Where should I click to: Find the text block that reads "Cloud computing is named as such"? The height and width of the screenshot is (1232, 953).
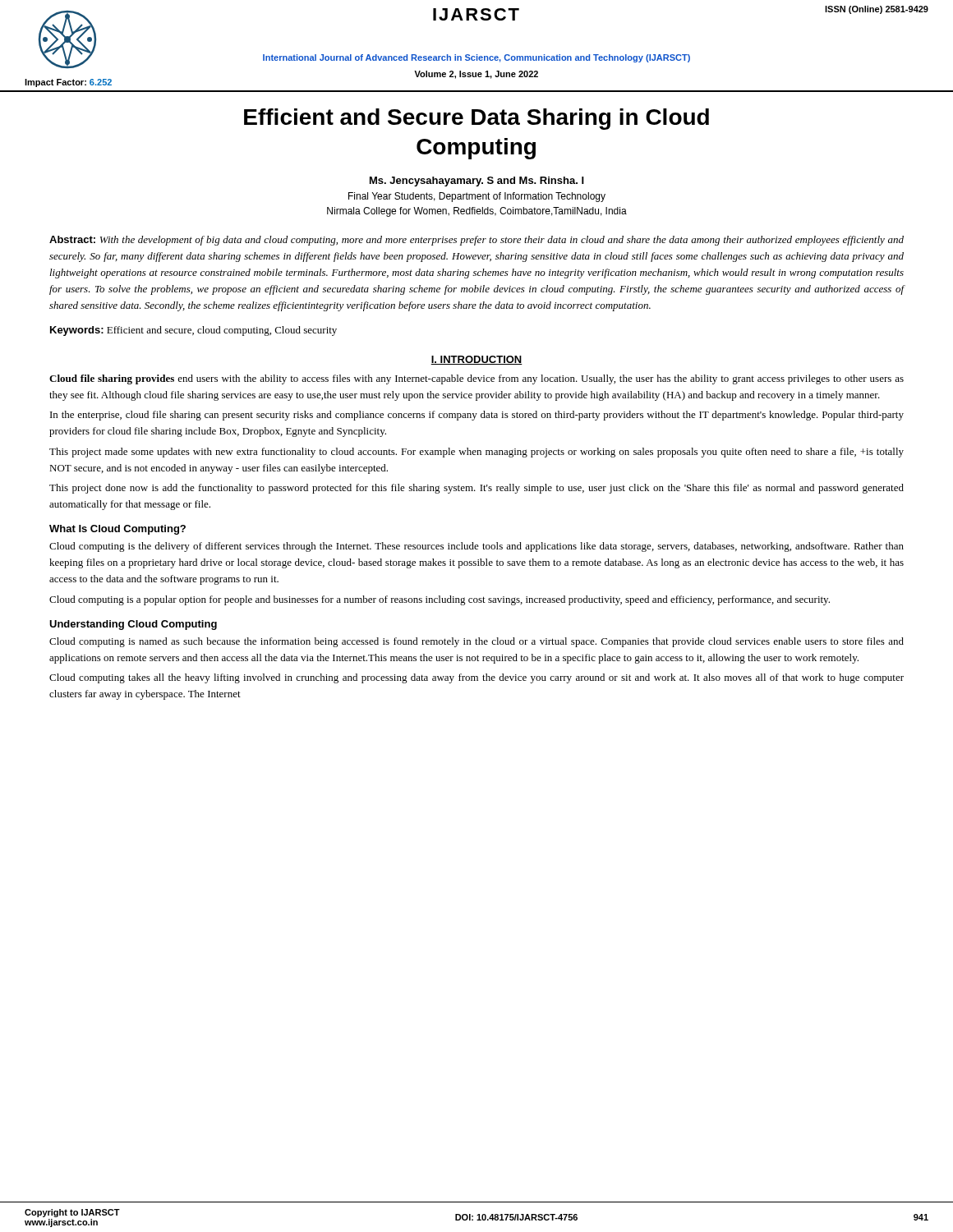[476, 649]
